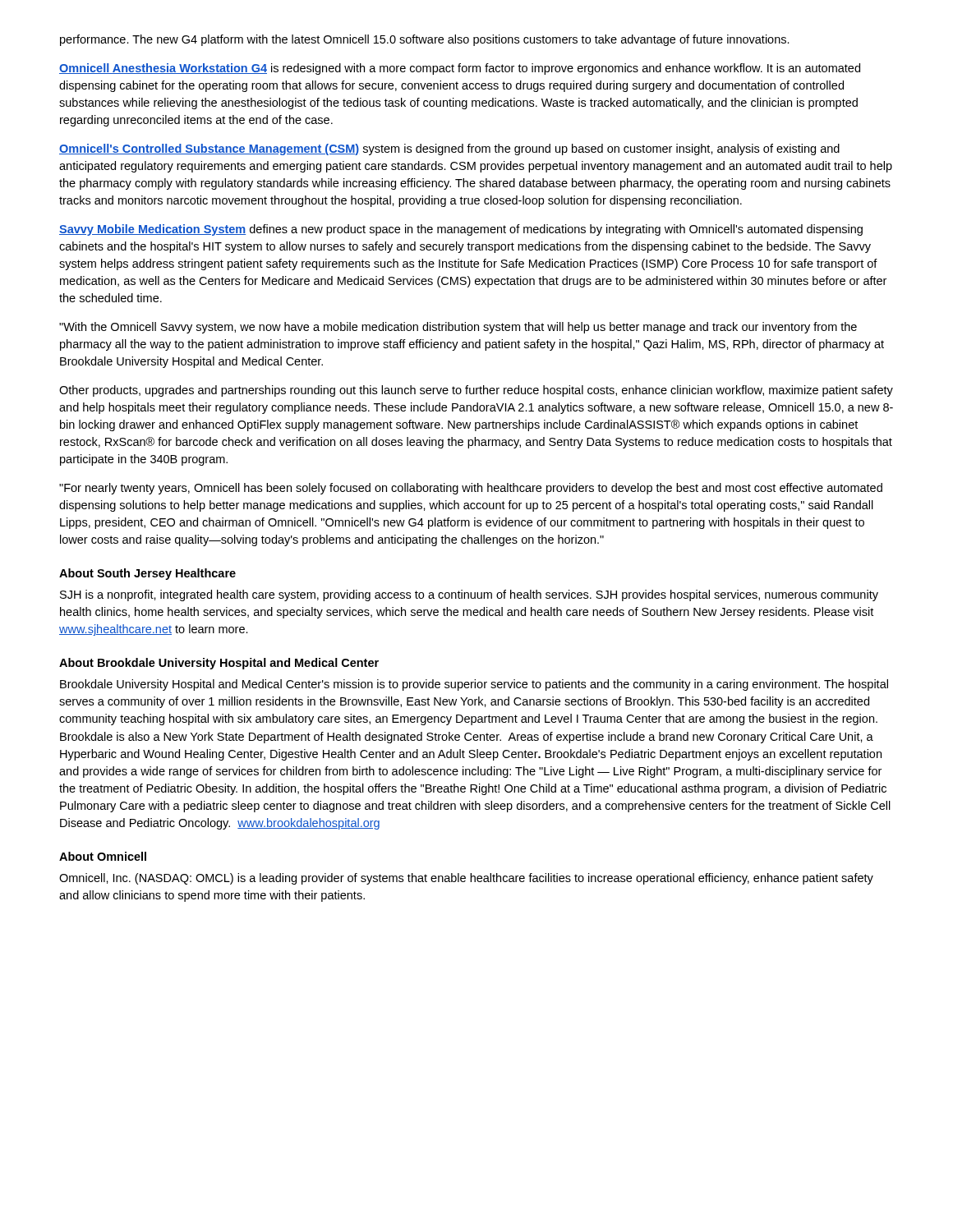Point to the block beginning "Savvy Mobile Medication System defines a"
Screen dimensions: 1232x953
click(x=476, y=264)
